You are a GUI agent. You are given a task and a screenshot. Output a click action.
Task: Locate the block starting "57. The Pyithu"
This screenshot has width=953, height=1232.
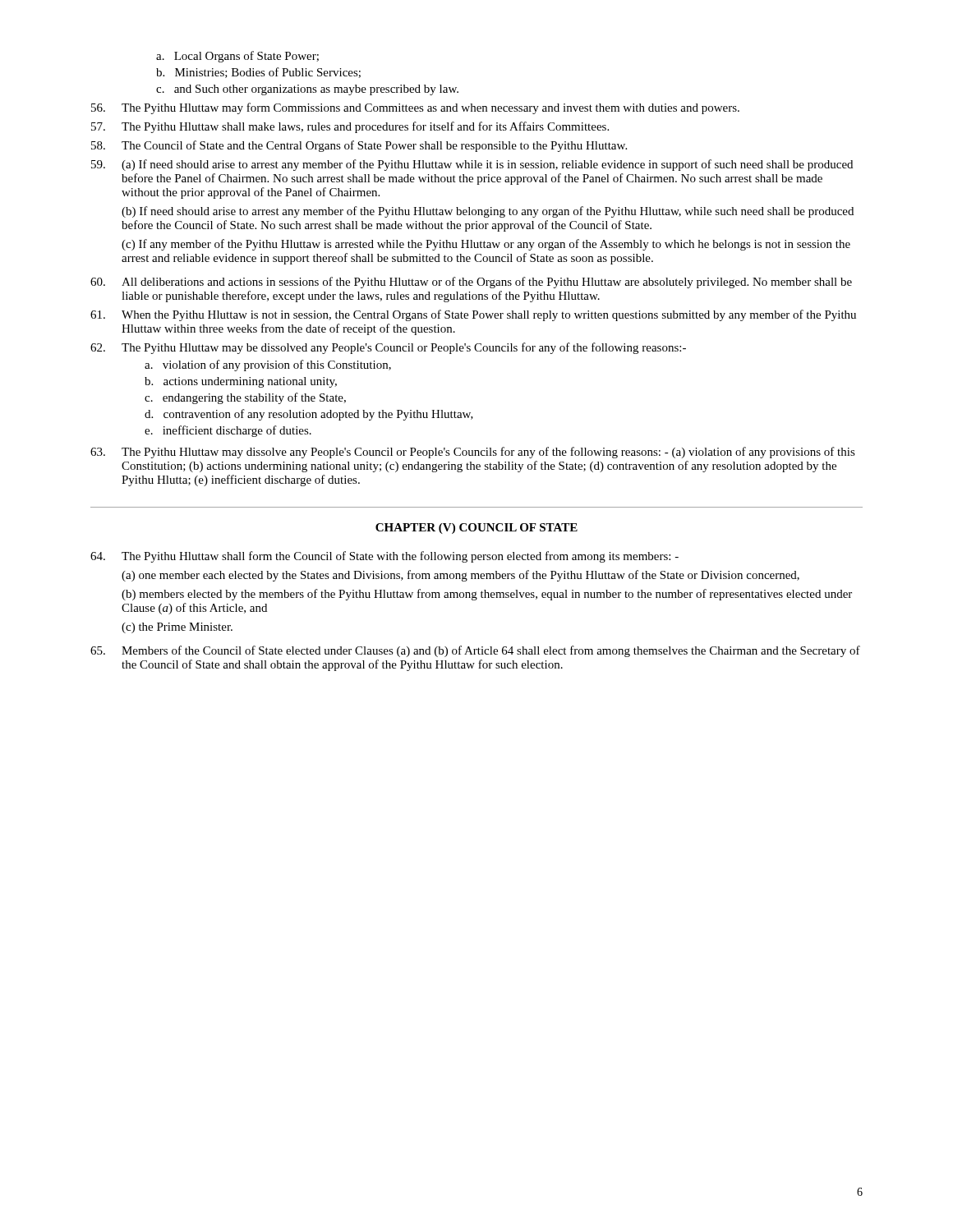click(476, 127)
